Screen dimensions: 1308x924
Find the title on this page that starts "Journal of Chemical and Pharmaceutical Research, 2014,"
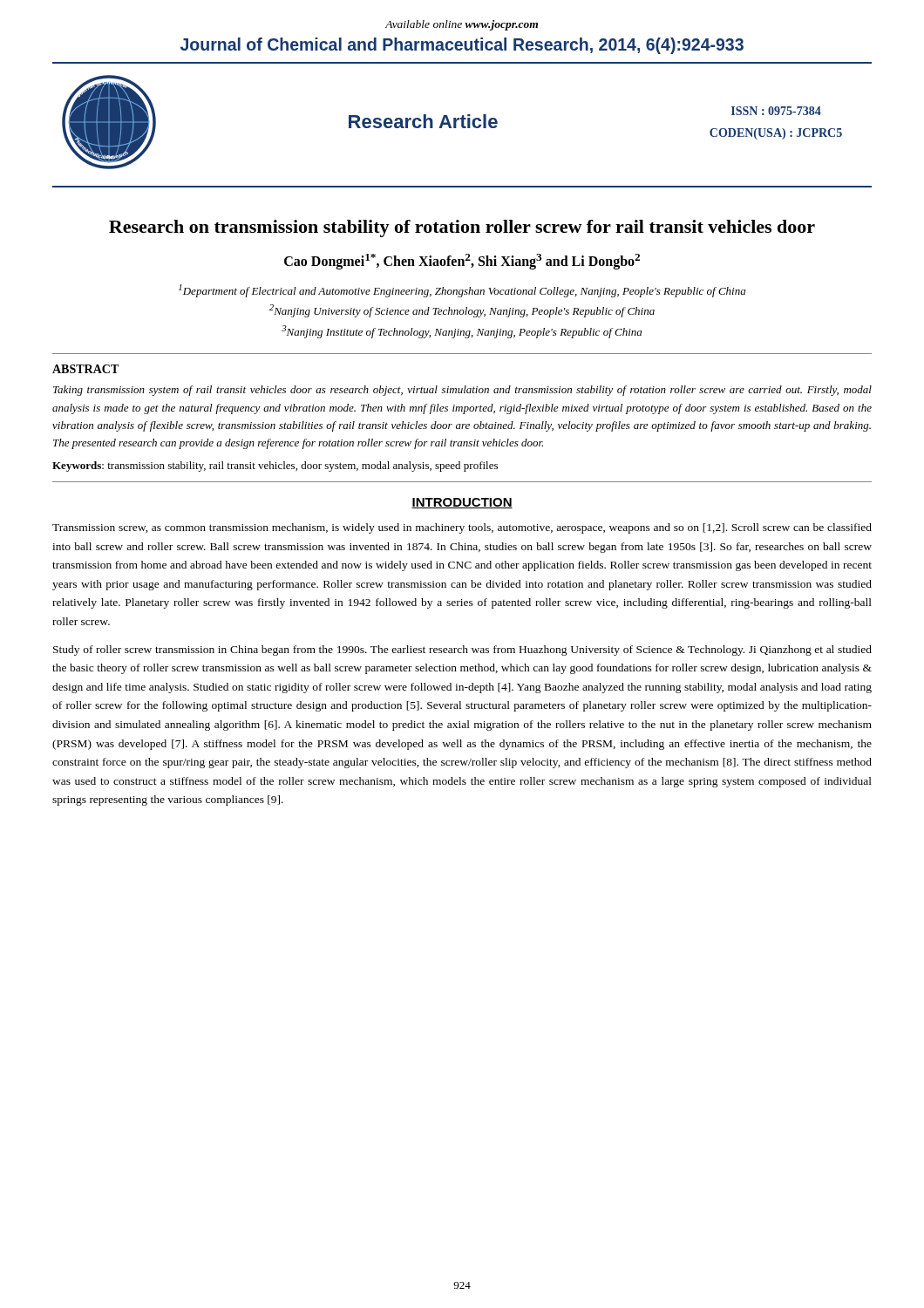click(462, 44)
